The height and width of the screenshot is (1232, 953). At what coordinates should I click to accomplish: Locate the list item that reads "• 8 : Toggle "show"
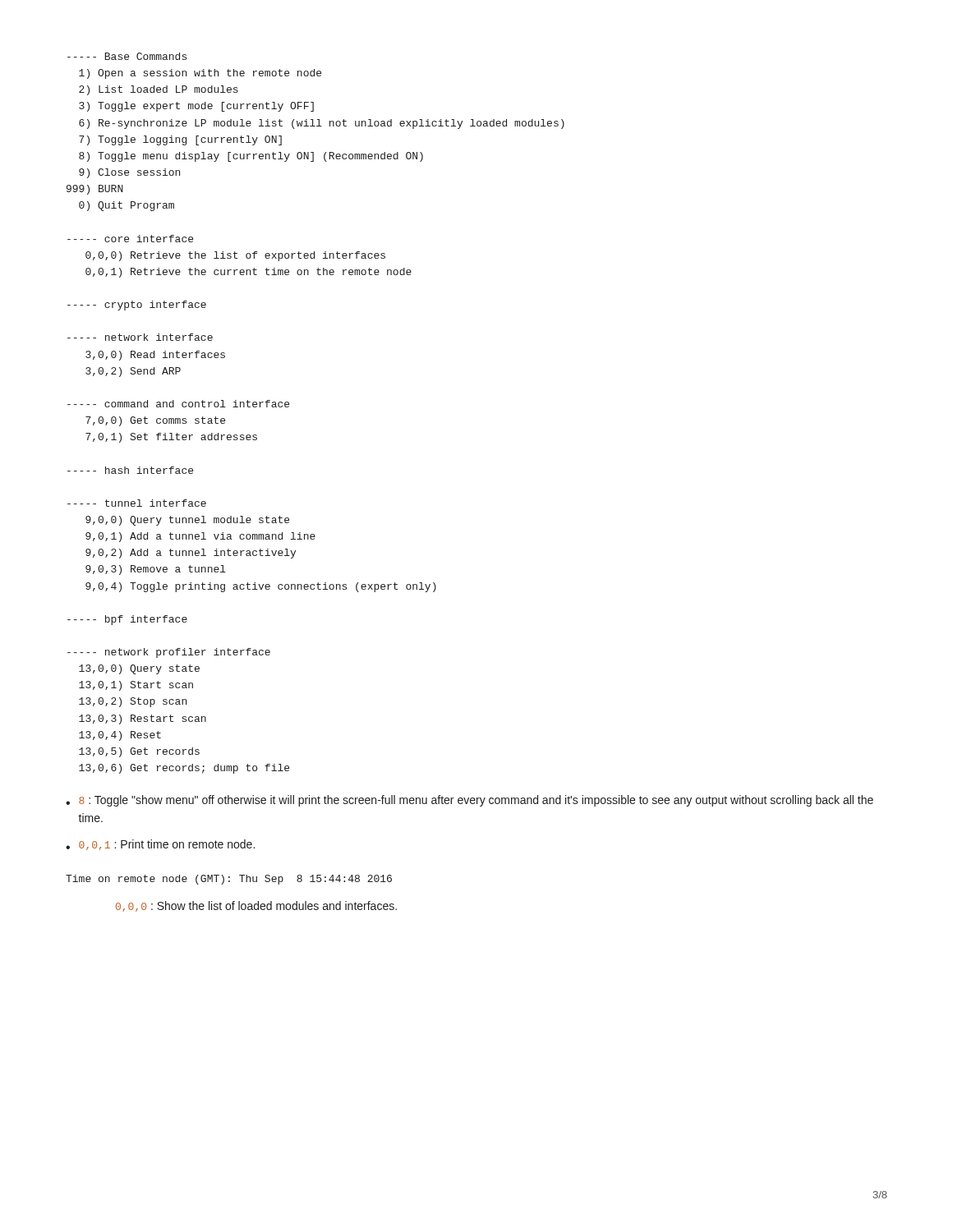coord(476,810)
